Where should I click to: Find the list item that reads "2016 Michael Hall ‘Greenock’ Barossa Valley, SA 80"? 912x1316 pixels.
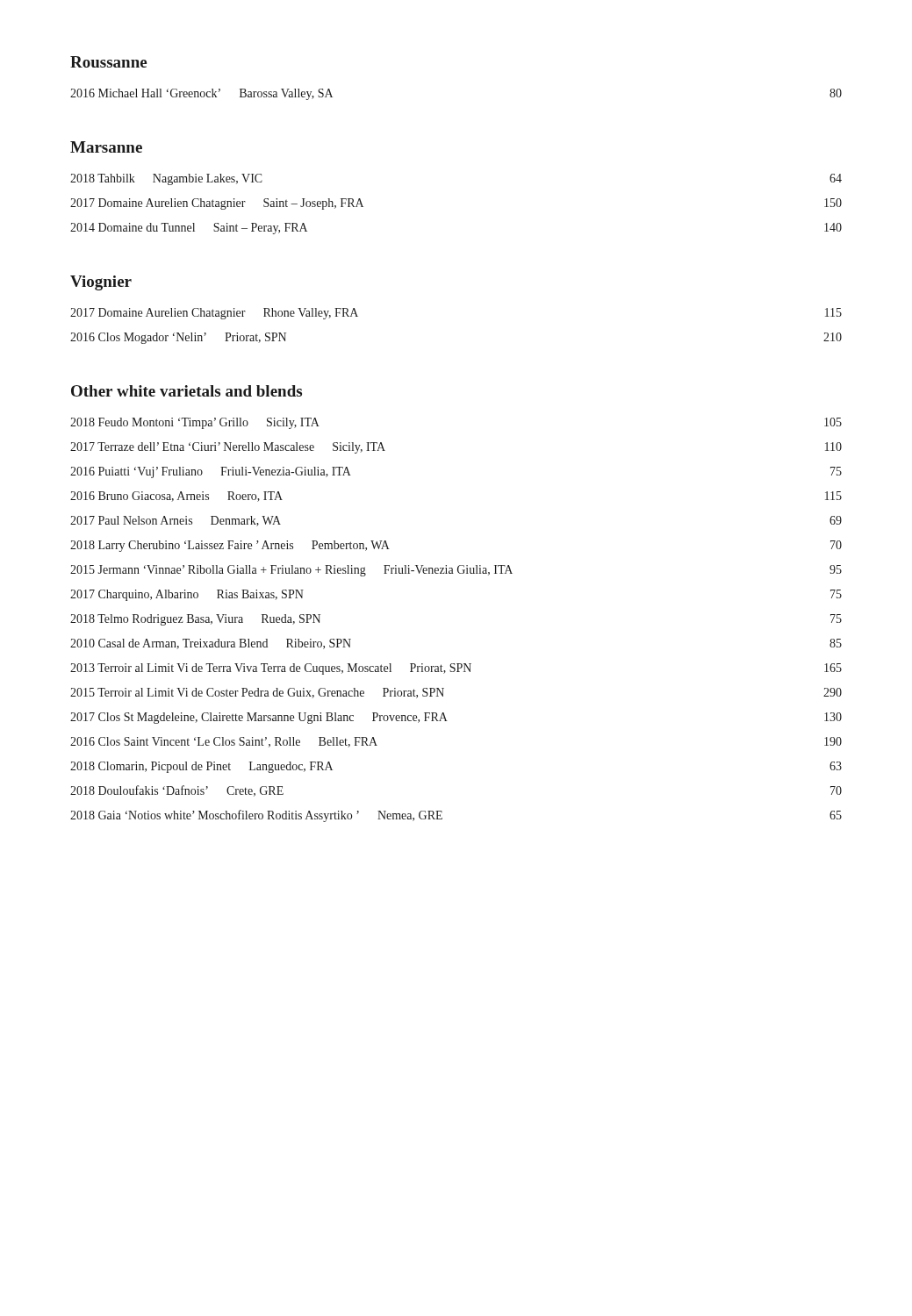[148, 94]
